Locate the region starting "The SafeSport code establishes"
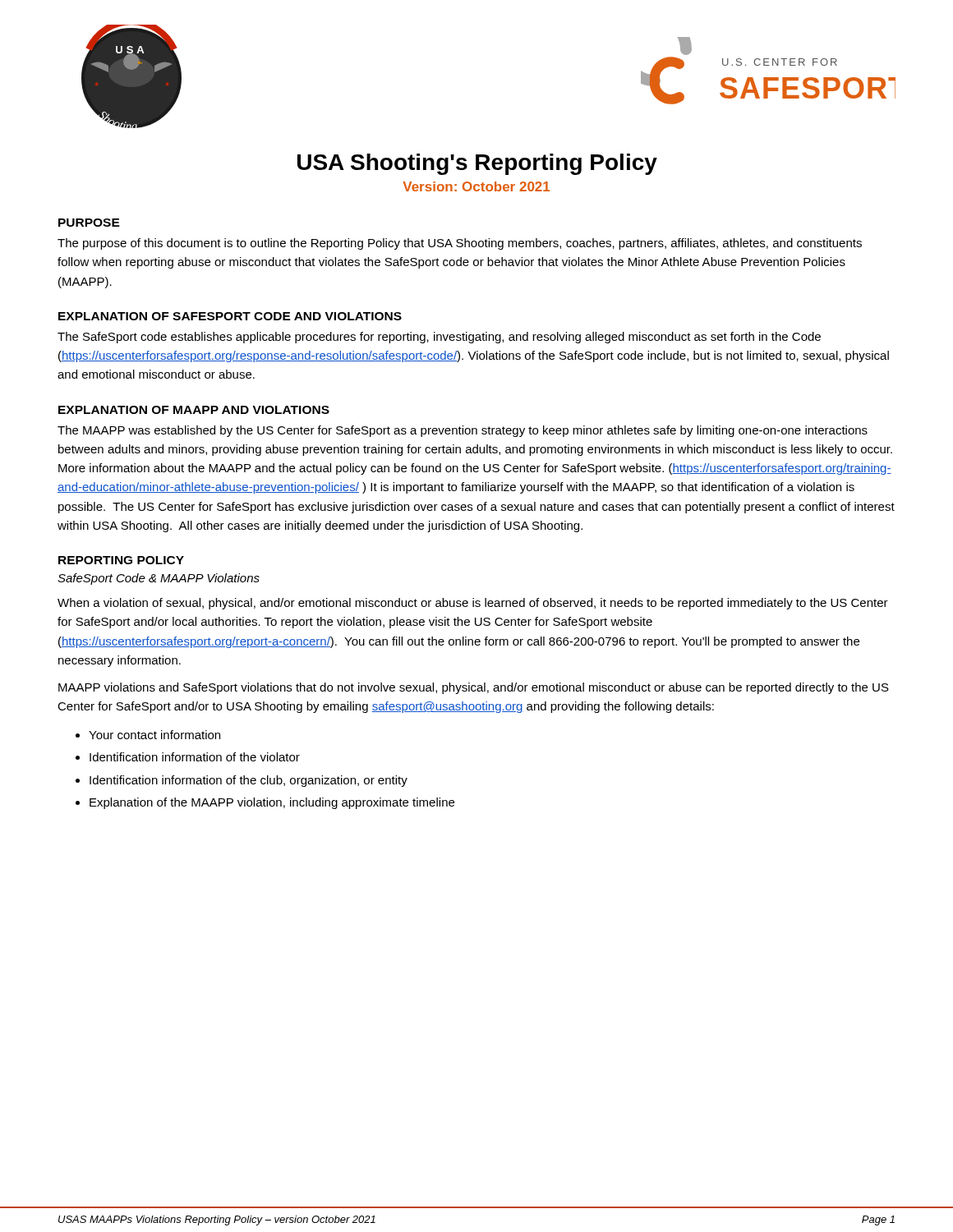 click(x=473, y=355)
